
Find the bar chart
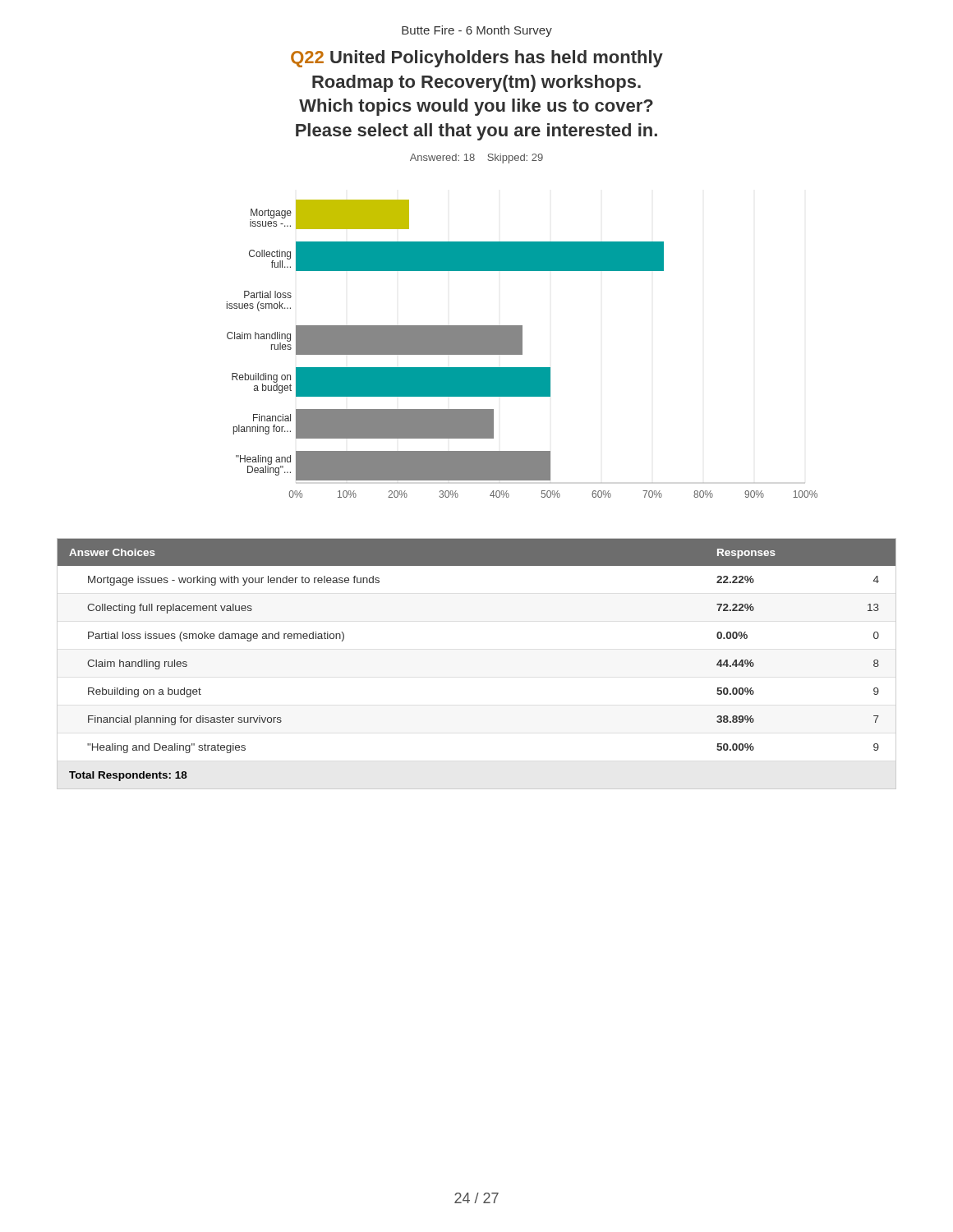point(476,349)
